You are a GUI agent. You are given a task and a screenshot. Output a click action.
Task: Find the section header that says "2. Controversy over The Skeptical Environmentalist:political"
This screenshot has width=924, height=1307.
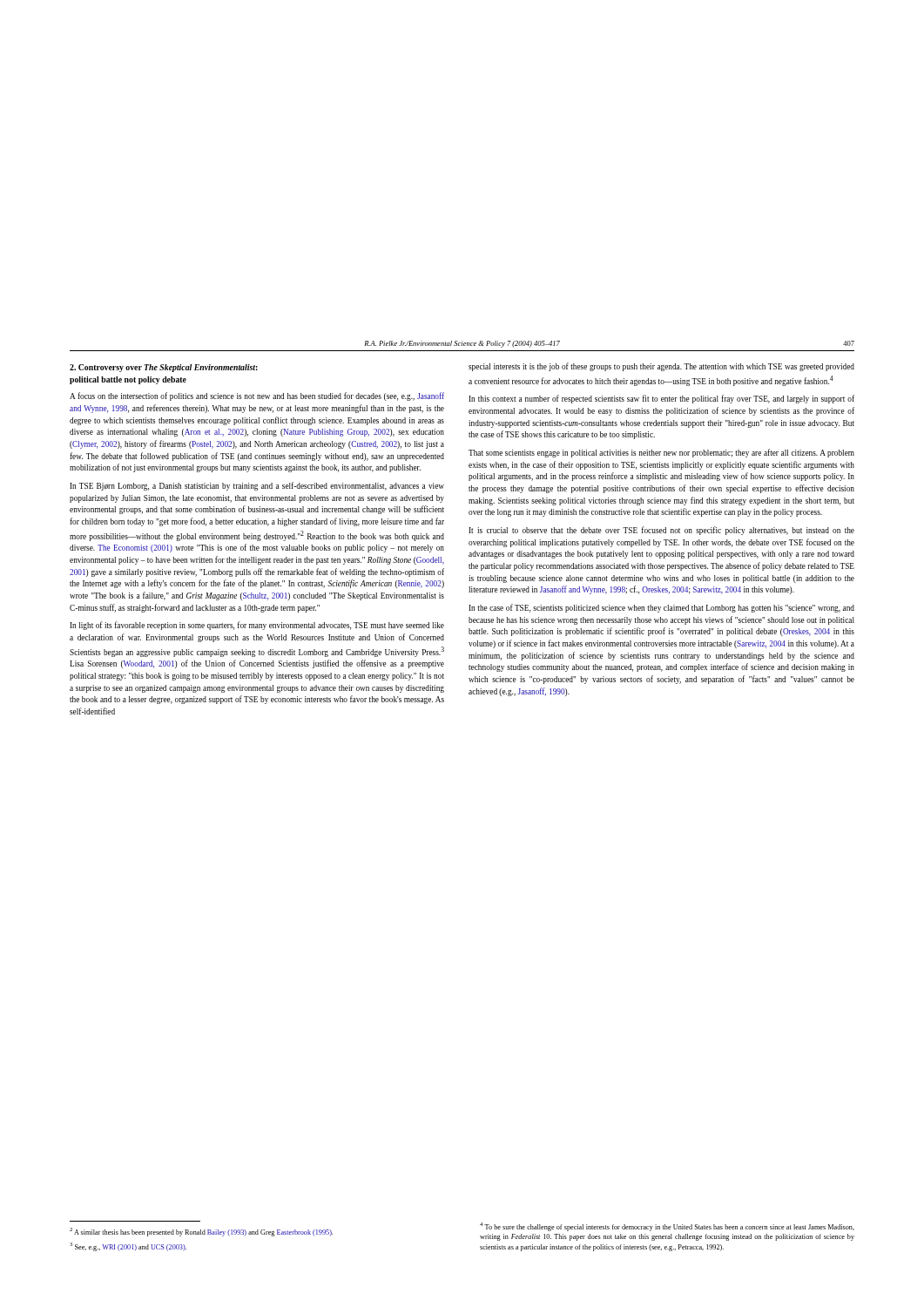point(164,373)
